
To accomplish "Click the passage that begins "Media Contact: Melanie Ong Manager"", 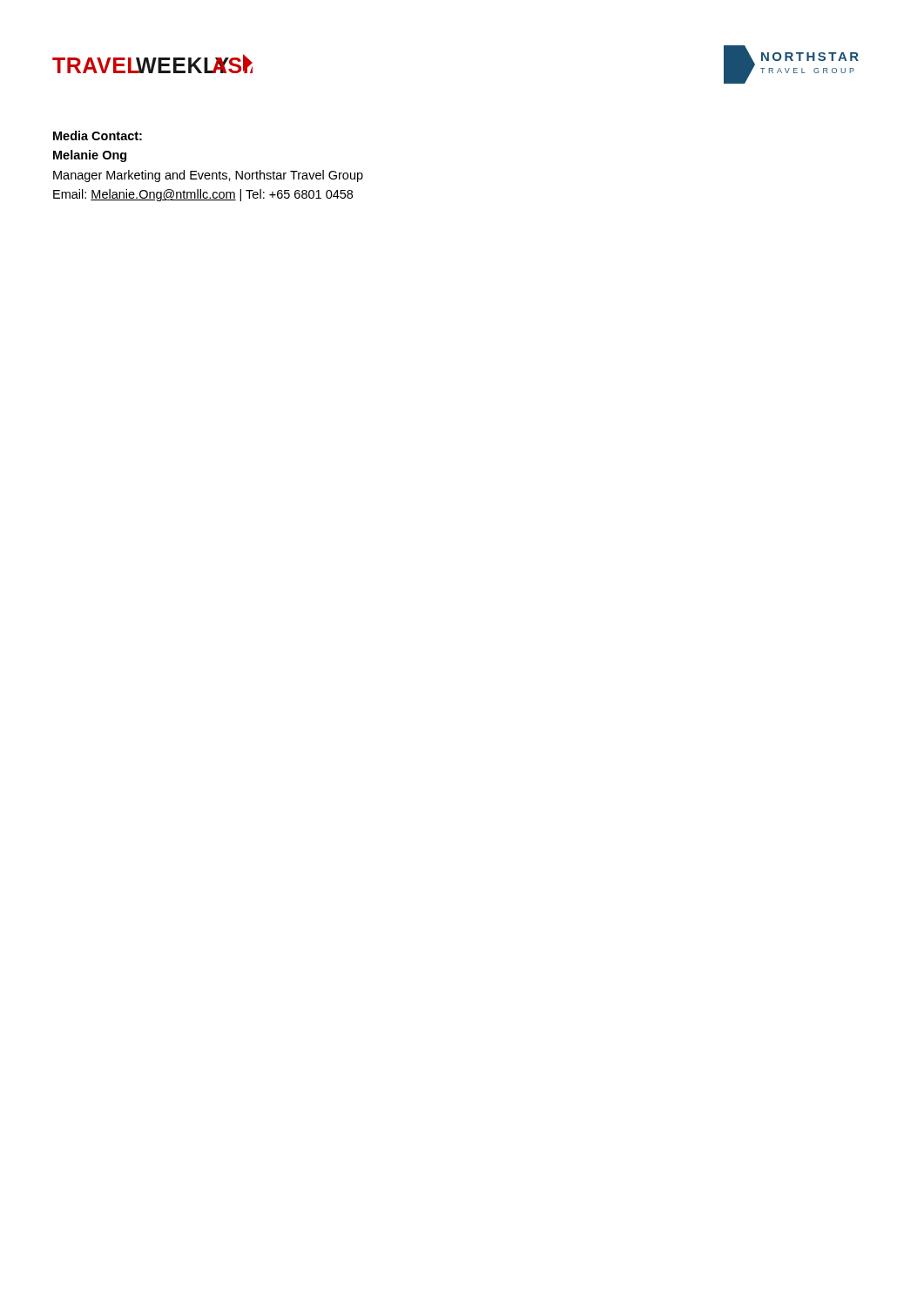I will point(208,165).
